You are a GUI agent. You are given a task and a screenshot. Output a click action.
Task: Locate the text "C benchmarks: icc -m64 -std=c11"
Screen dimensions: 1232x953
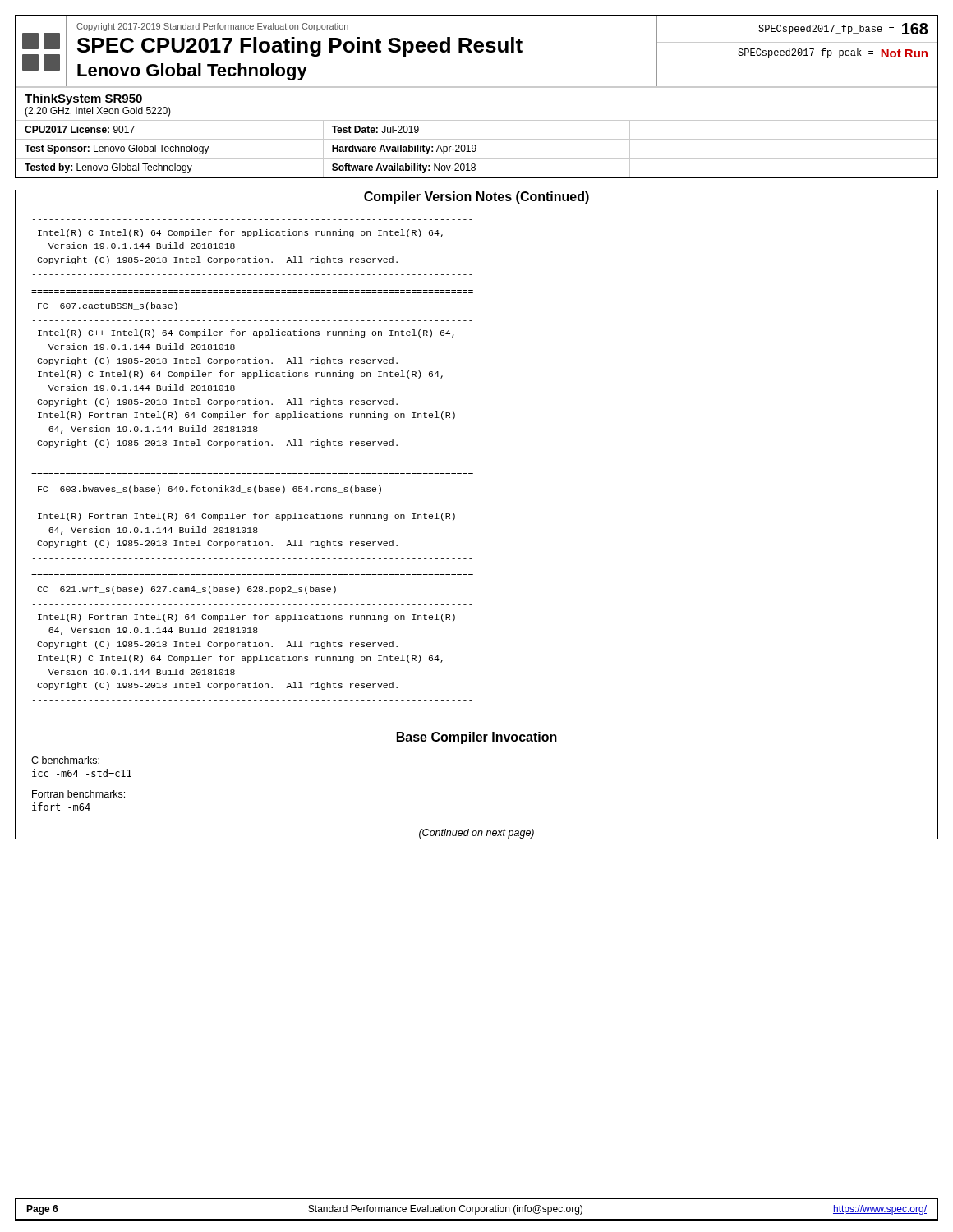click(65, 760)
